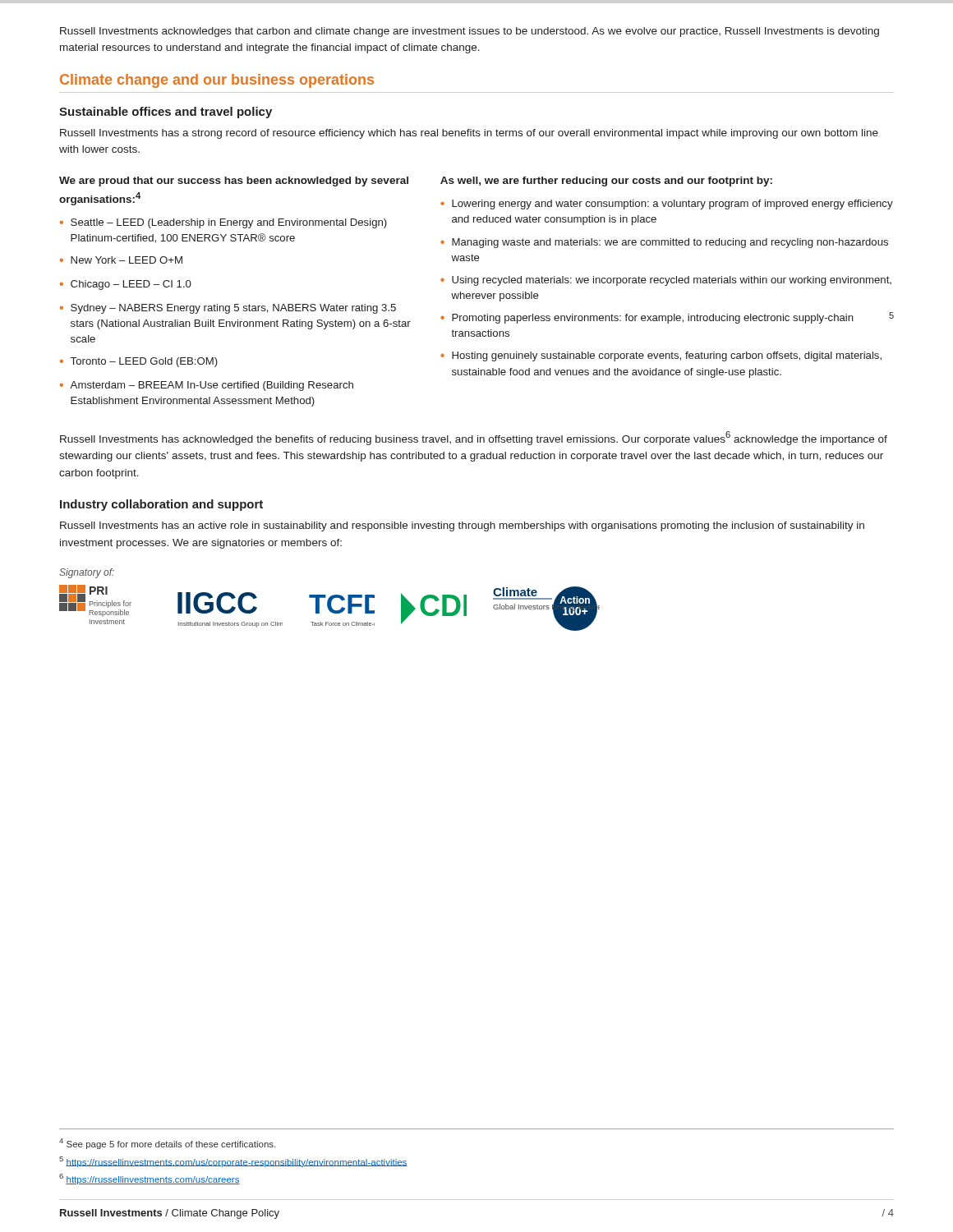Select the text starting "Toronto – LEED Gold (EB:OM)"
Screen dimensions: 1232x953
[x=144, y=361]
